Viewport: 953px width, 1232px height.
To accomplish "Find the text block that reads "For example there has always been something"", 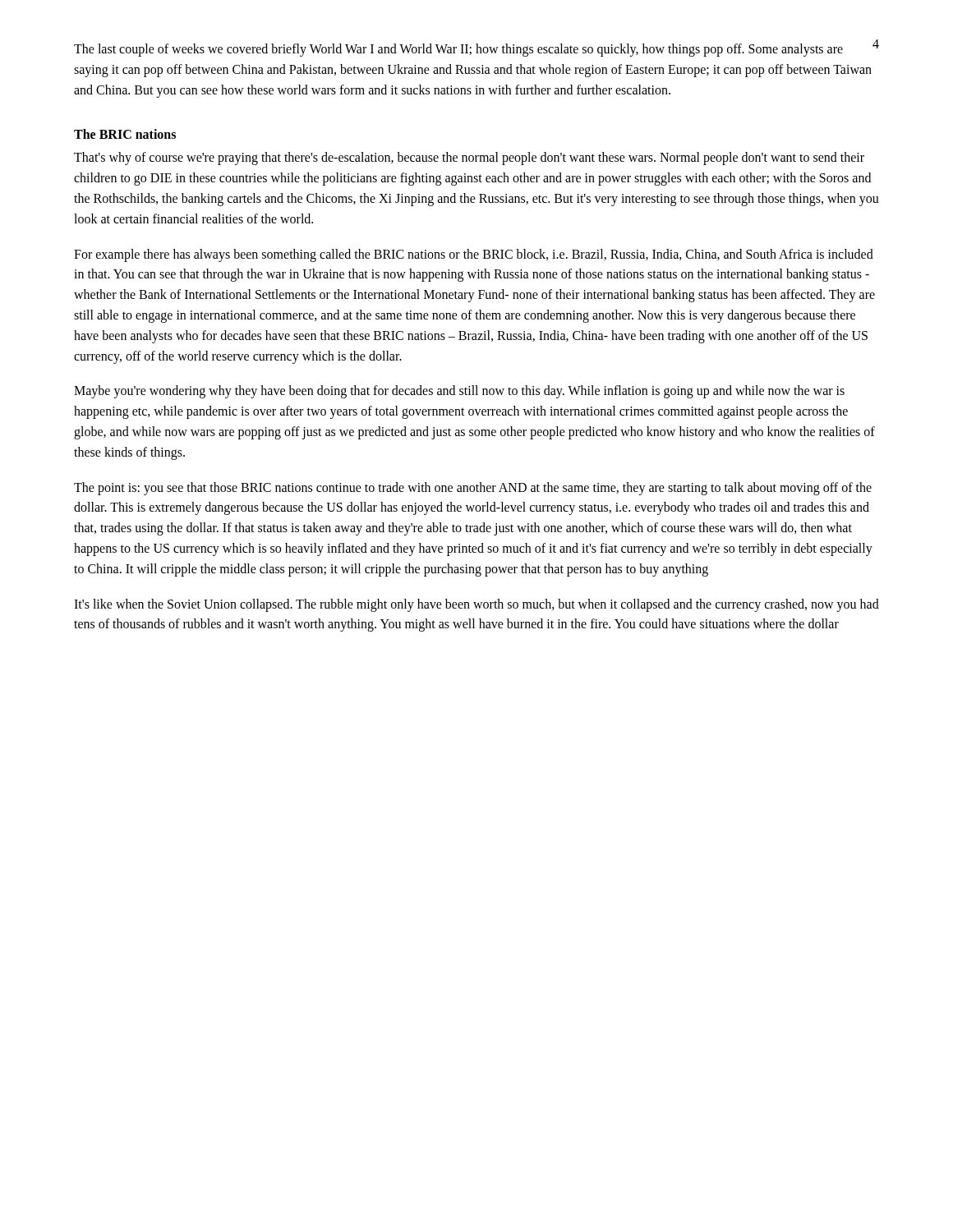I will click(474, 305).
